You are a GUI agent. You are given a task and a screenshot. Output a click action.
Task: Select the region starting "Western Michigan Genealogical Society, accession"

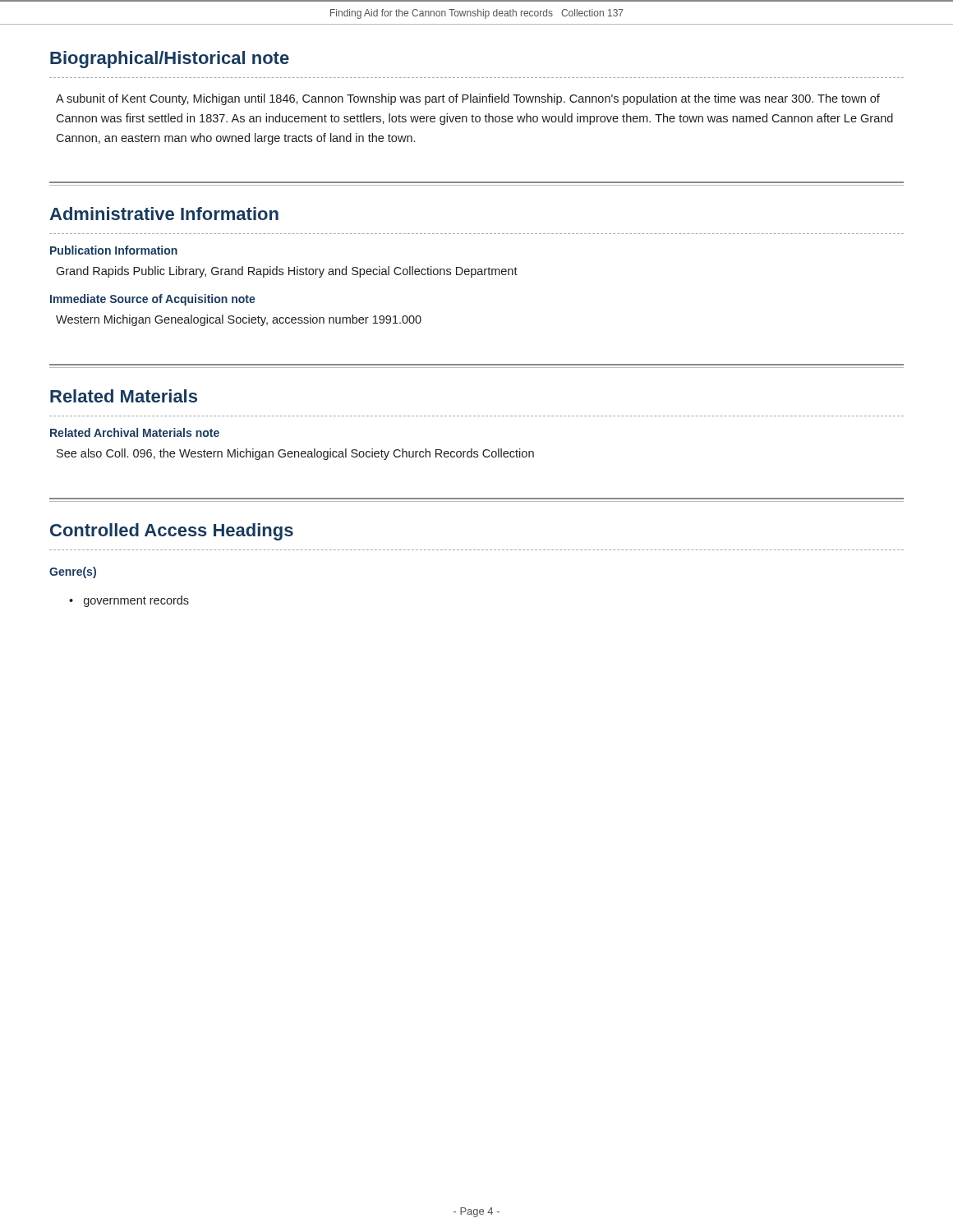pyautogui.click(x=239, y=319)
